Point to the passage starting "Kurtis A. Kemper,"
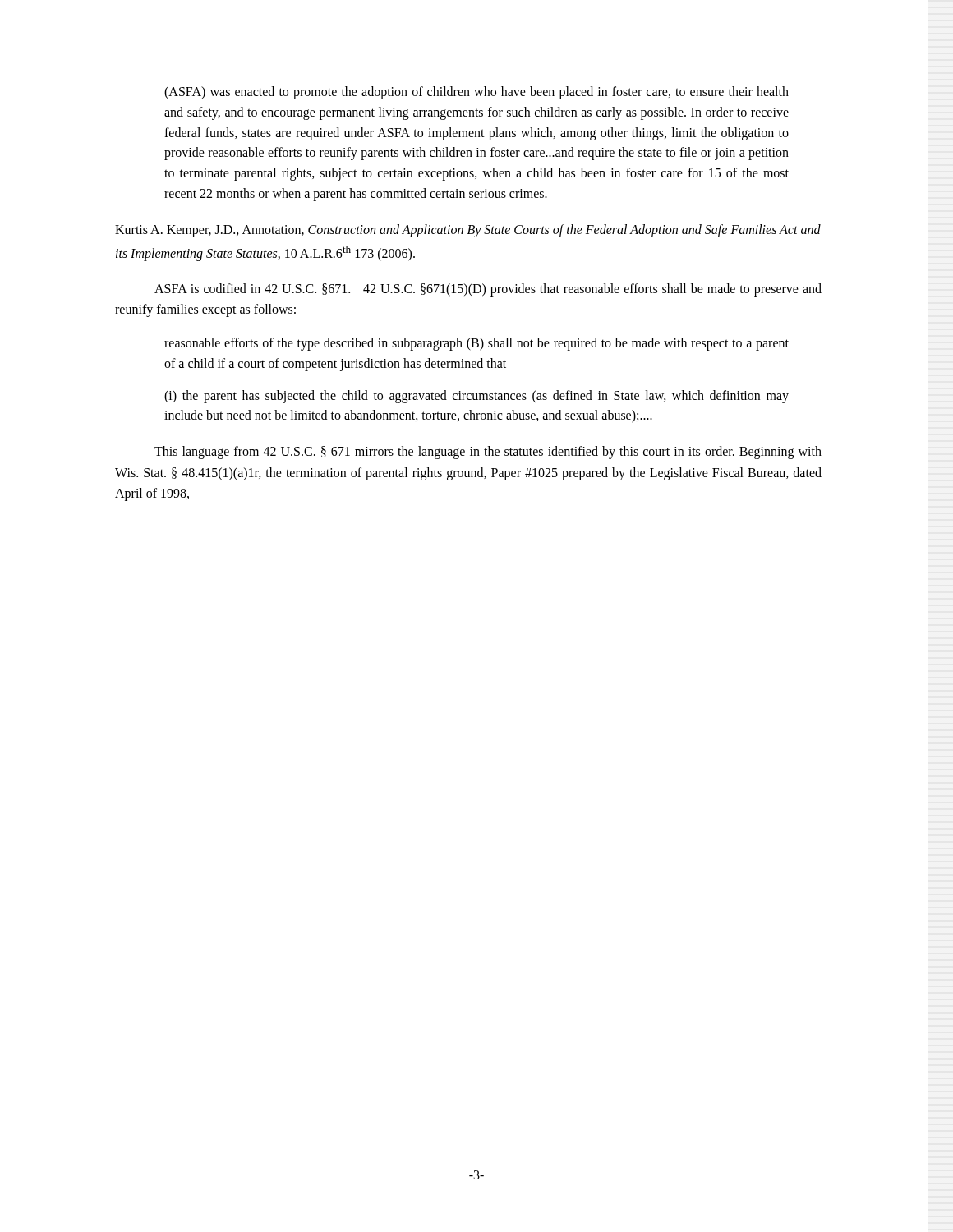The height and width of the screenshot is (1232, 953). click(x=468, y=242)
